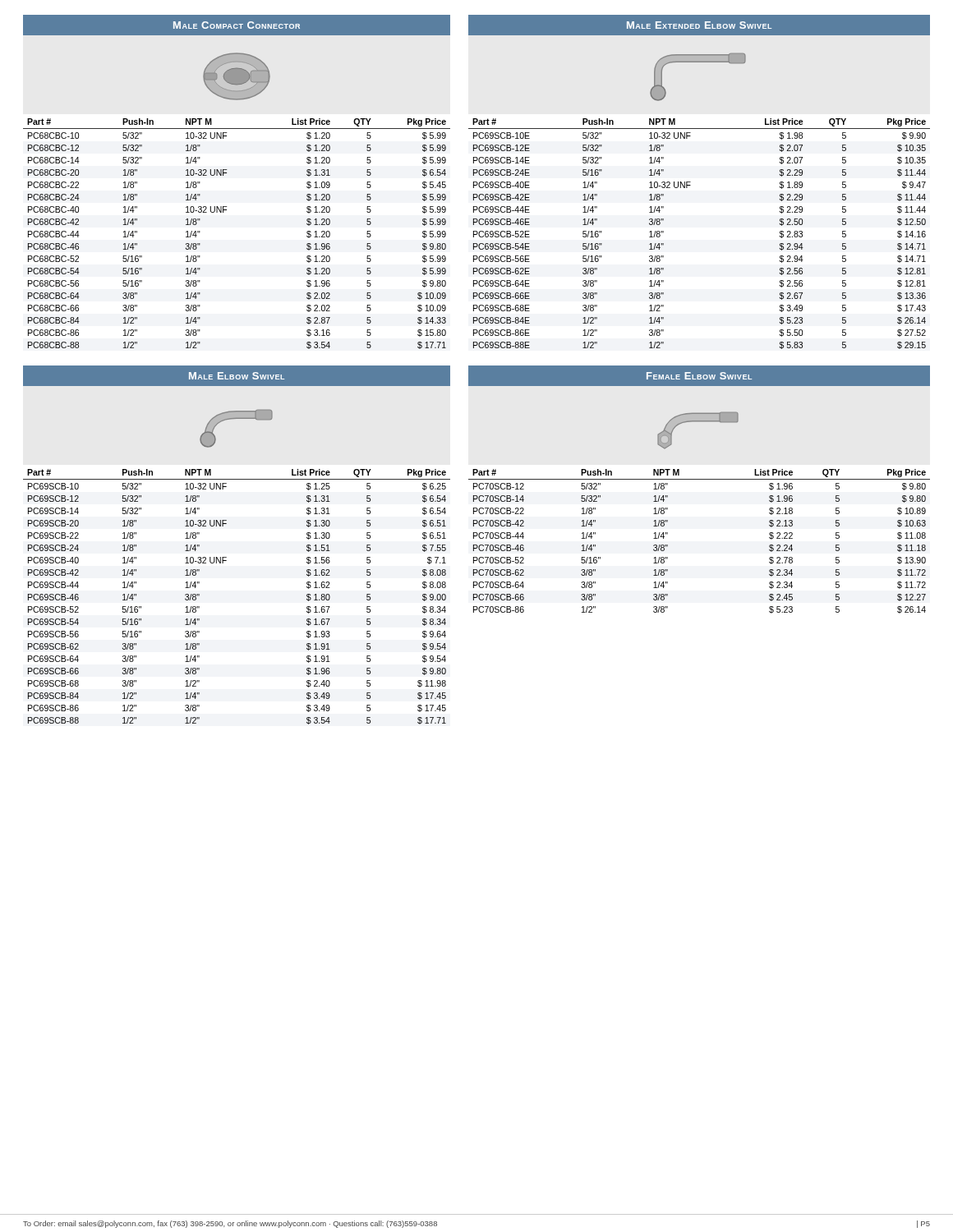Point to "Female Elbow Swivel"
This screenshot has width=953, height=1232.
(x=699, y=376)
